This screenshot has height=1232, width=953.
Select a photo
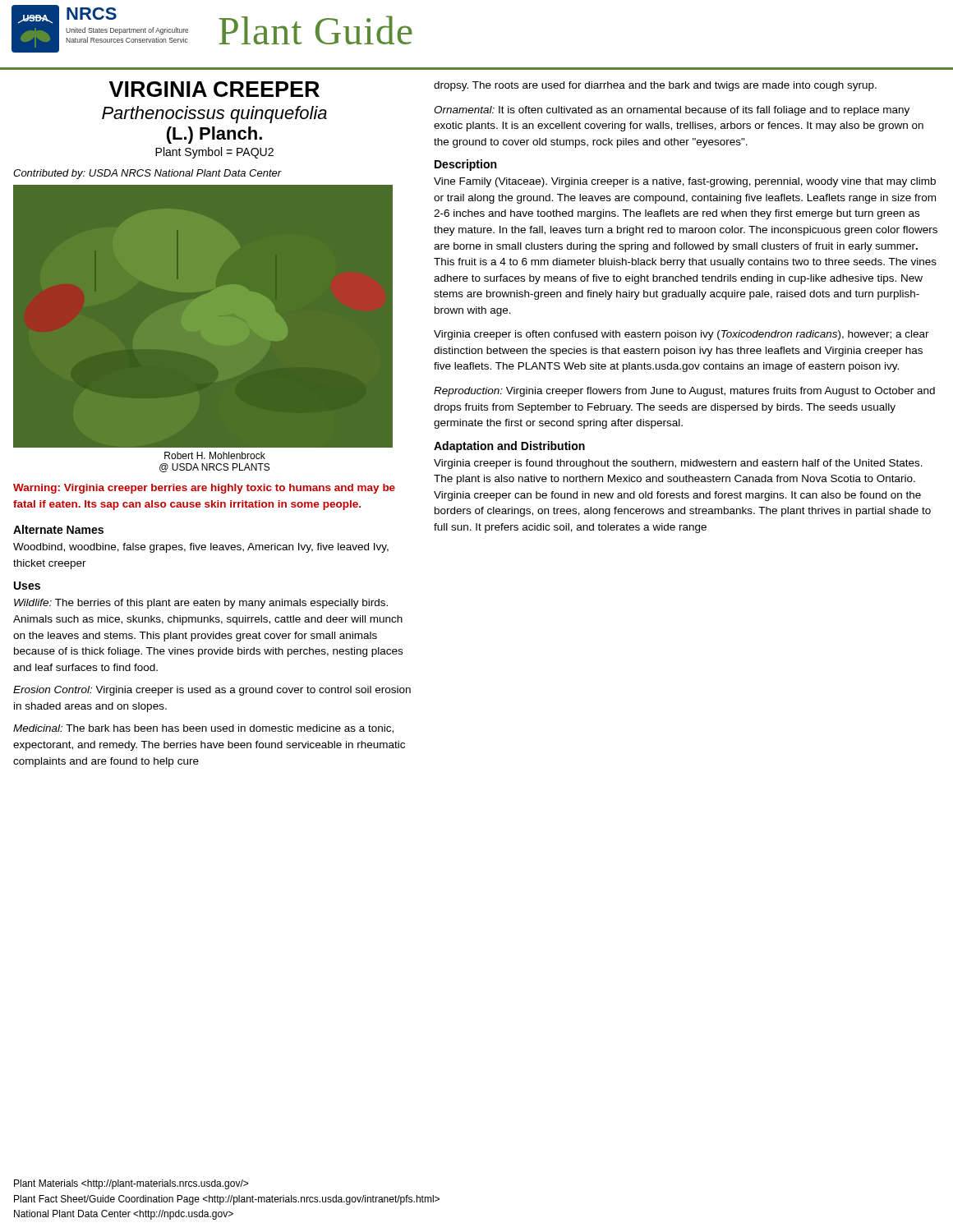point(203,316)
